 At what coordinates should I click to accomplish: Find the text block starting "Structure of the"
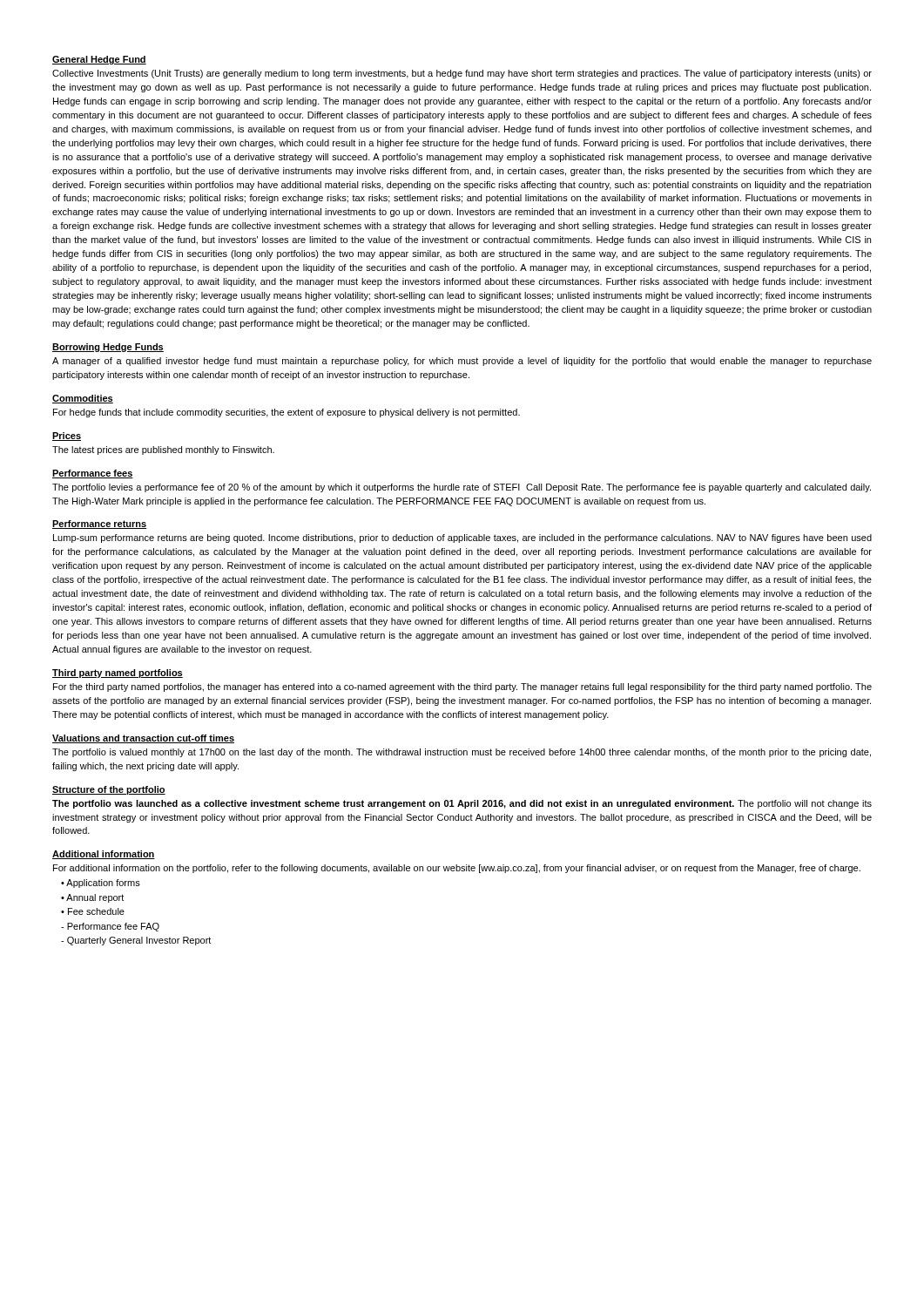click(109, 789)
